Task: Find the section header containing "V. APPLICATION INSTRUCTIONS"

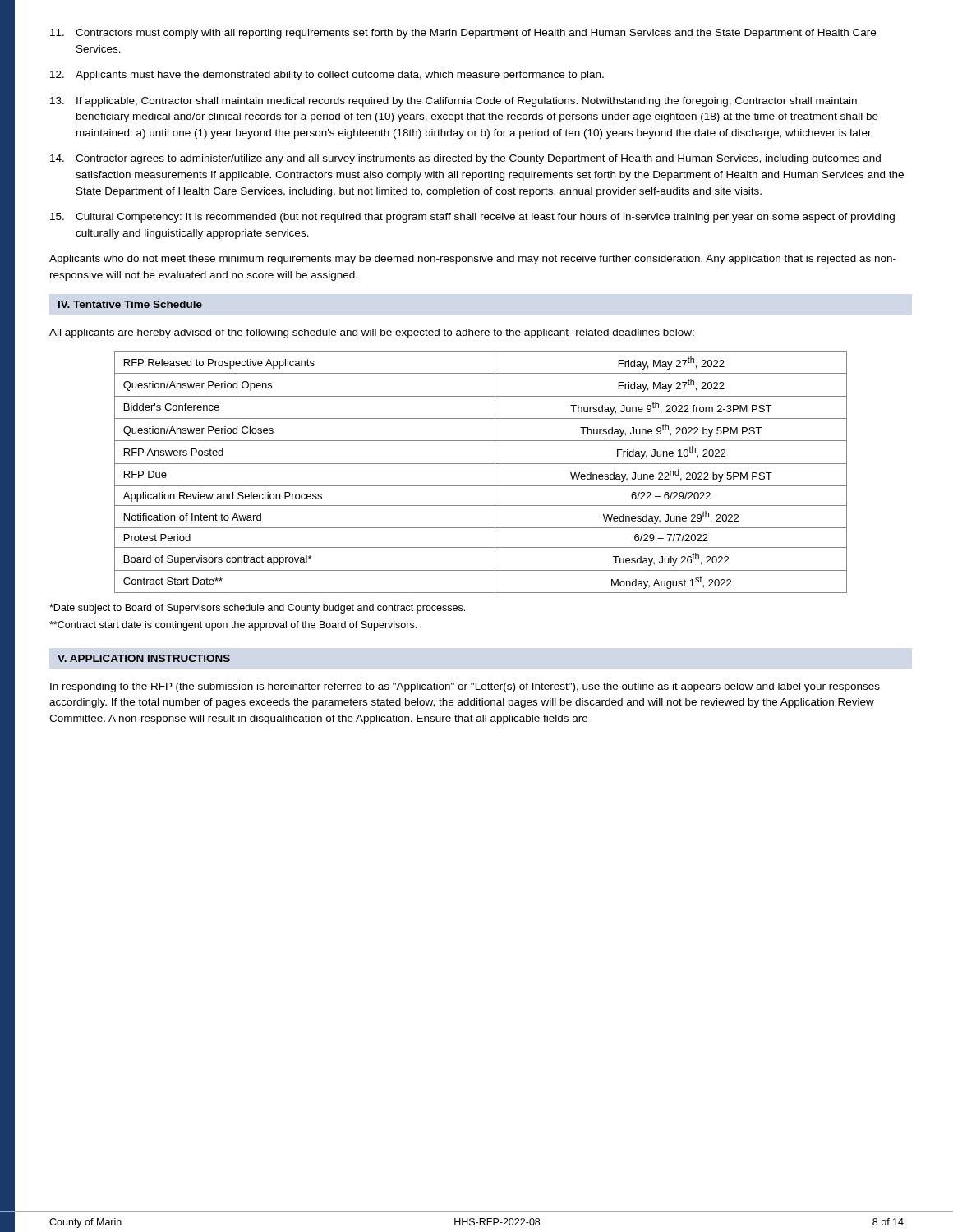Action: pos(144,658)
